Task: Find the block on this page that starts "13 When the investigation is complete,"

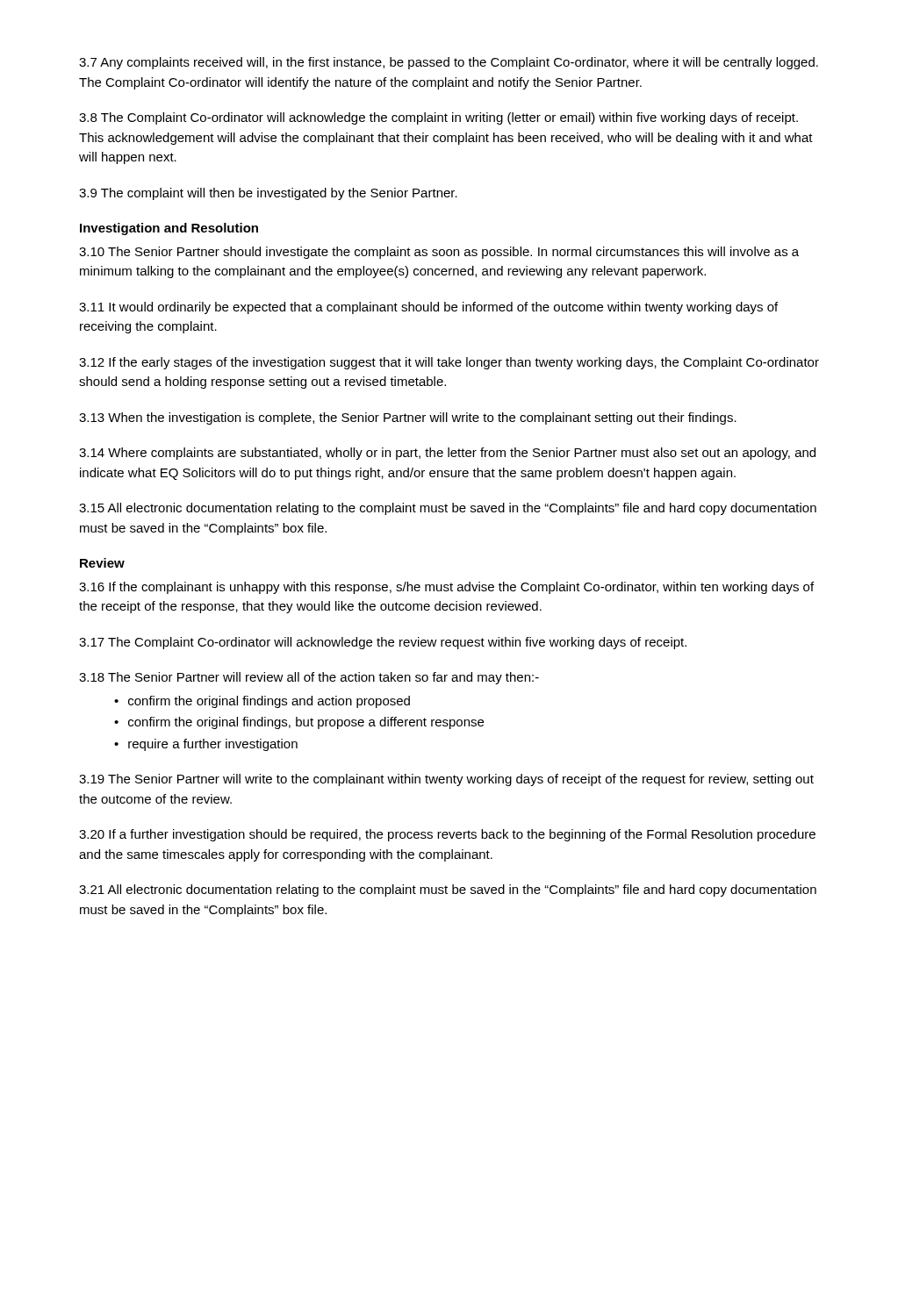Action: [408, 417]
